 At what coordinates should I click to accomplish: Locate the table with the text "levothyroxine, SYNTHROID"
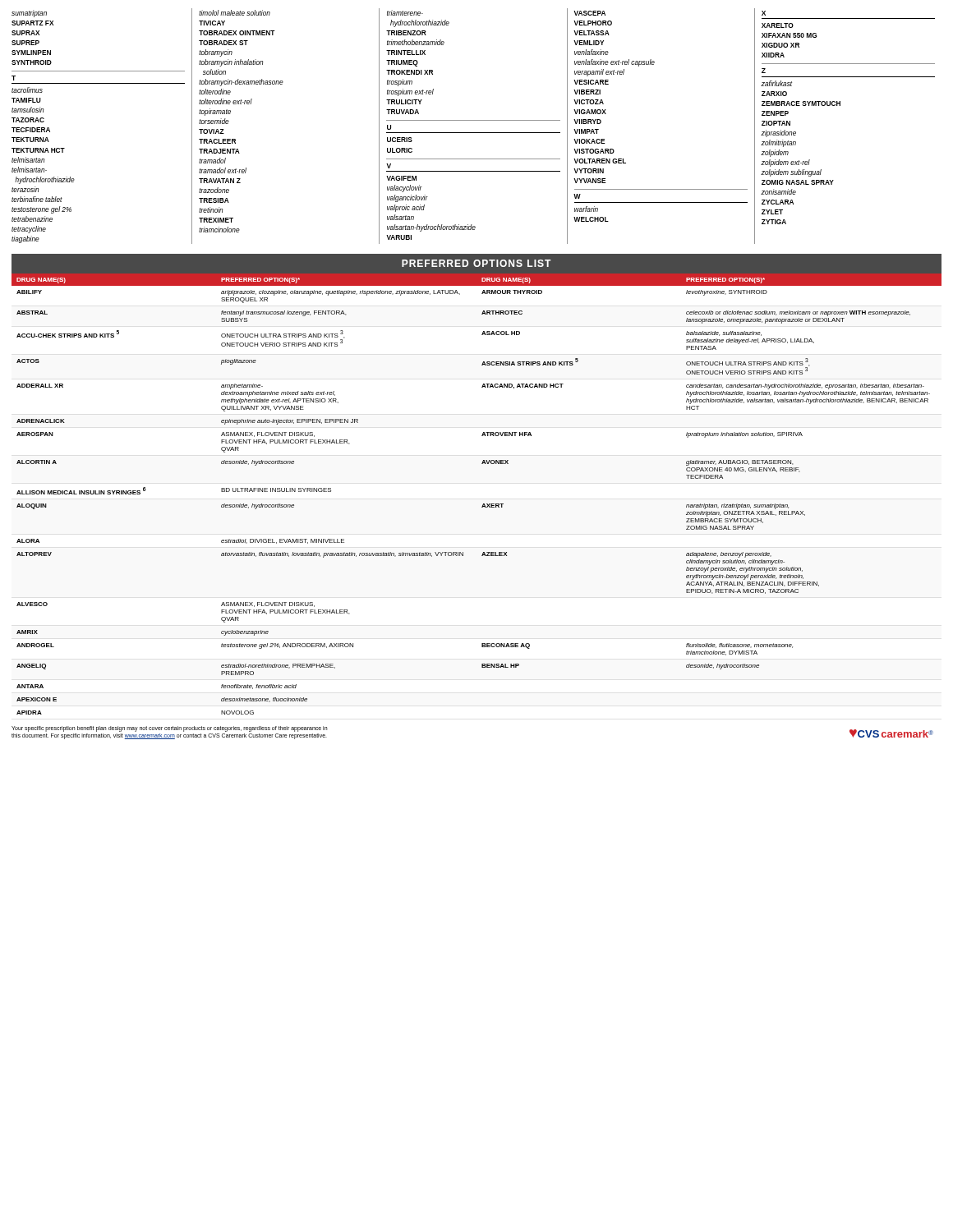tap(476, 496)
